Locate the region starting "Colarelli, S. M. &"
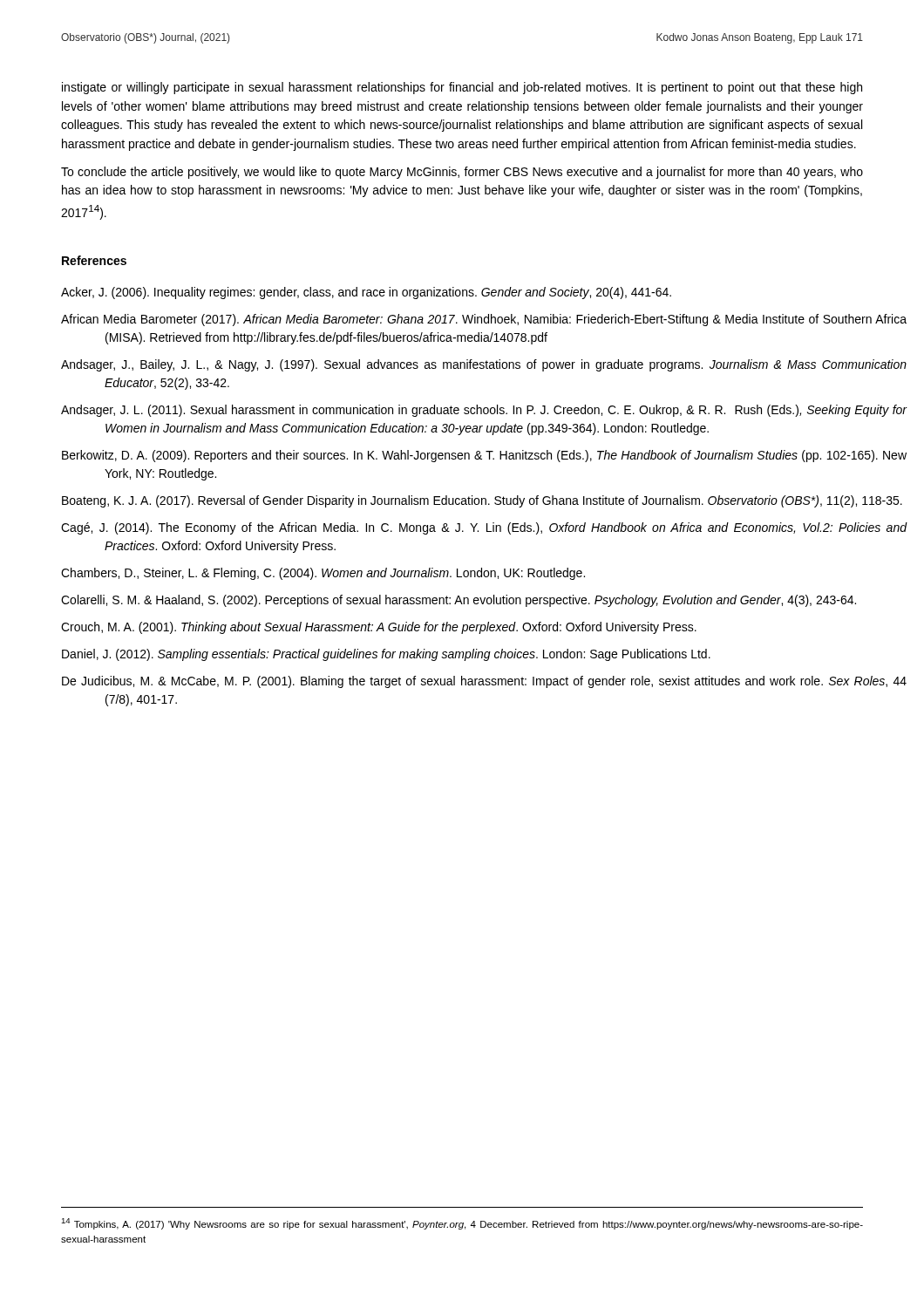This screenshot has width=924, height=1308. (x=459, y=600)
